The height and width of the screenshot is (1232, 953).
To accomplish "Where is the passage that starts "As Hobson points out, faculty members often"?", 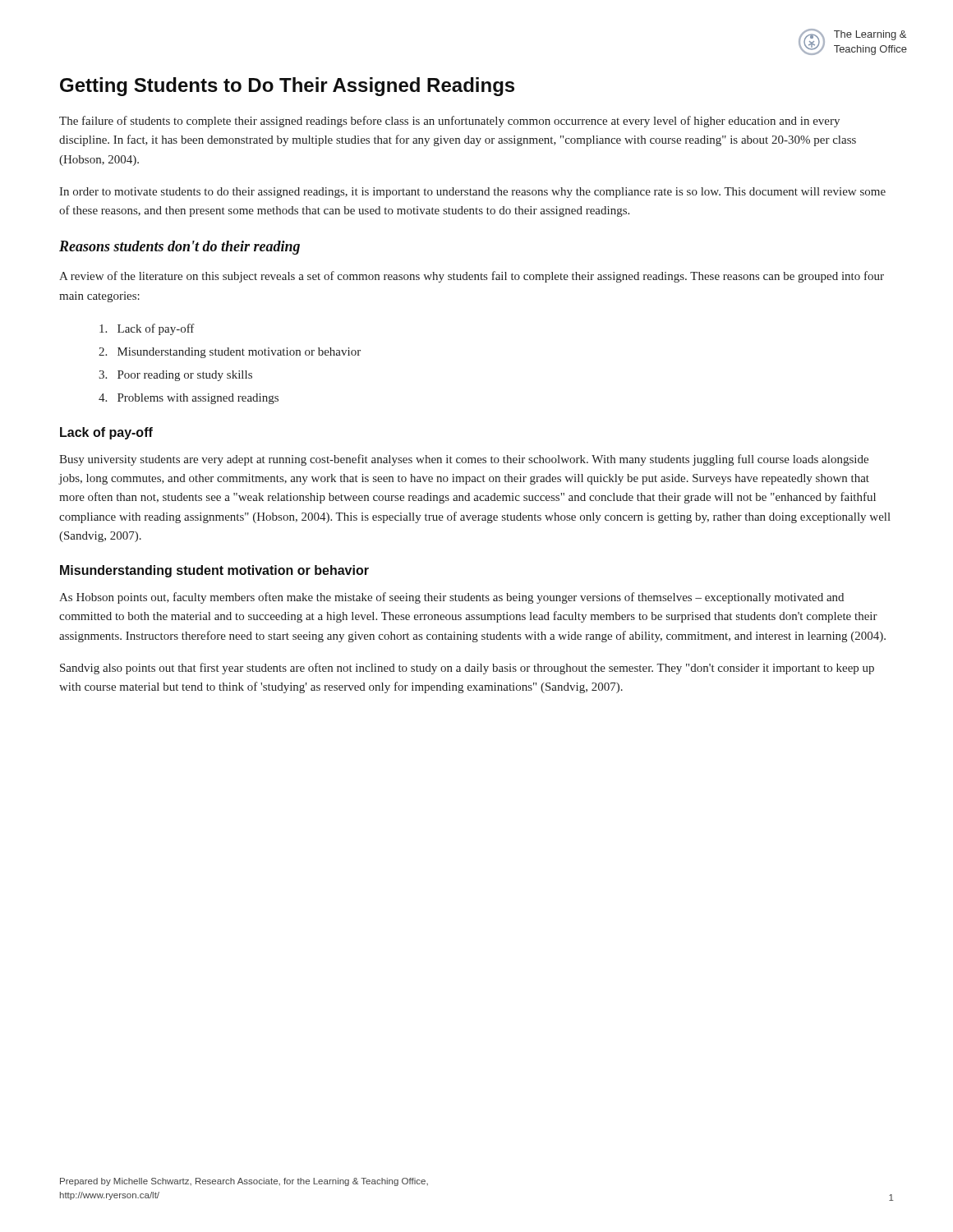I will [476, 617].
